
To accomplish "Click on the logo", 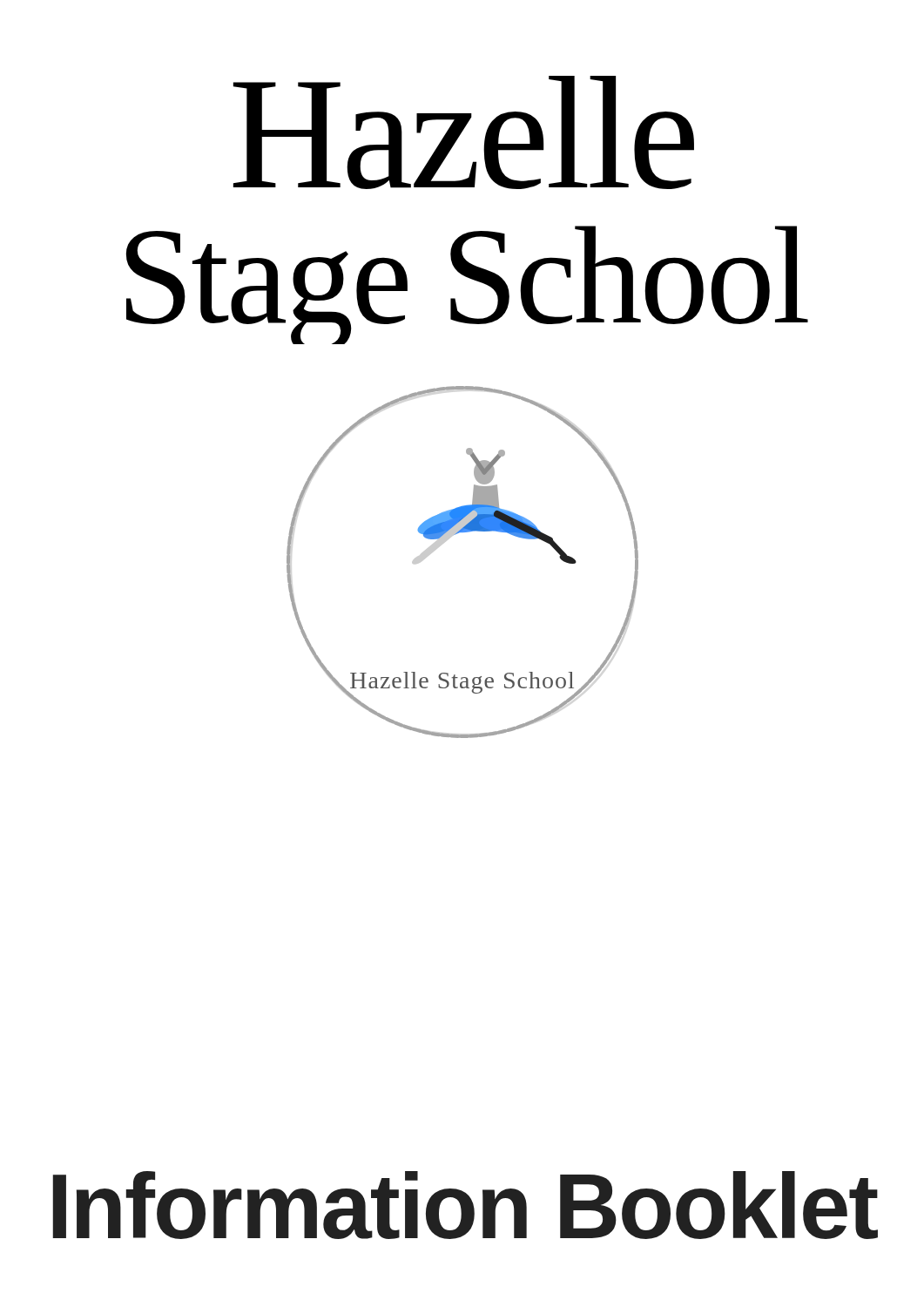I will coord(462,562).
